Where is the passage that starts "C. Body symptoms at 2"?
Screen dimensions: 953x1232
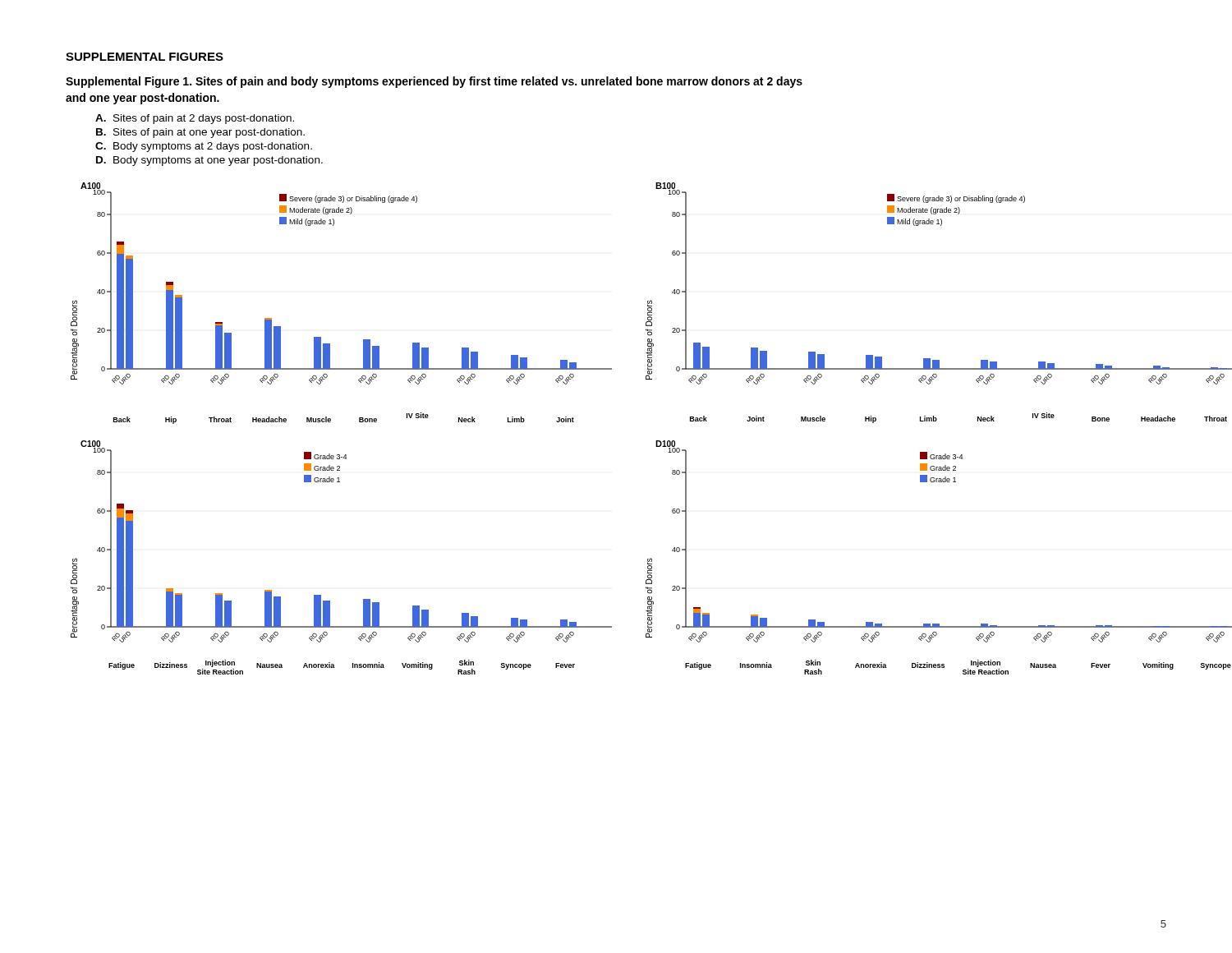[x=204, y=145]
